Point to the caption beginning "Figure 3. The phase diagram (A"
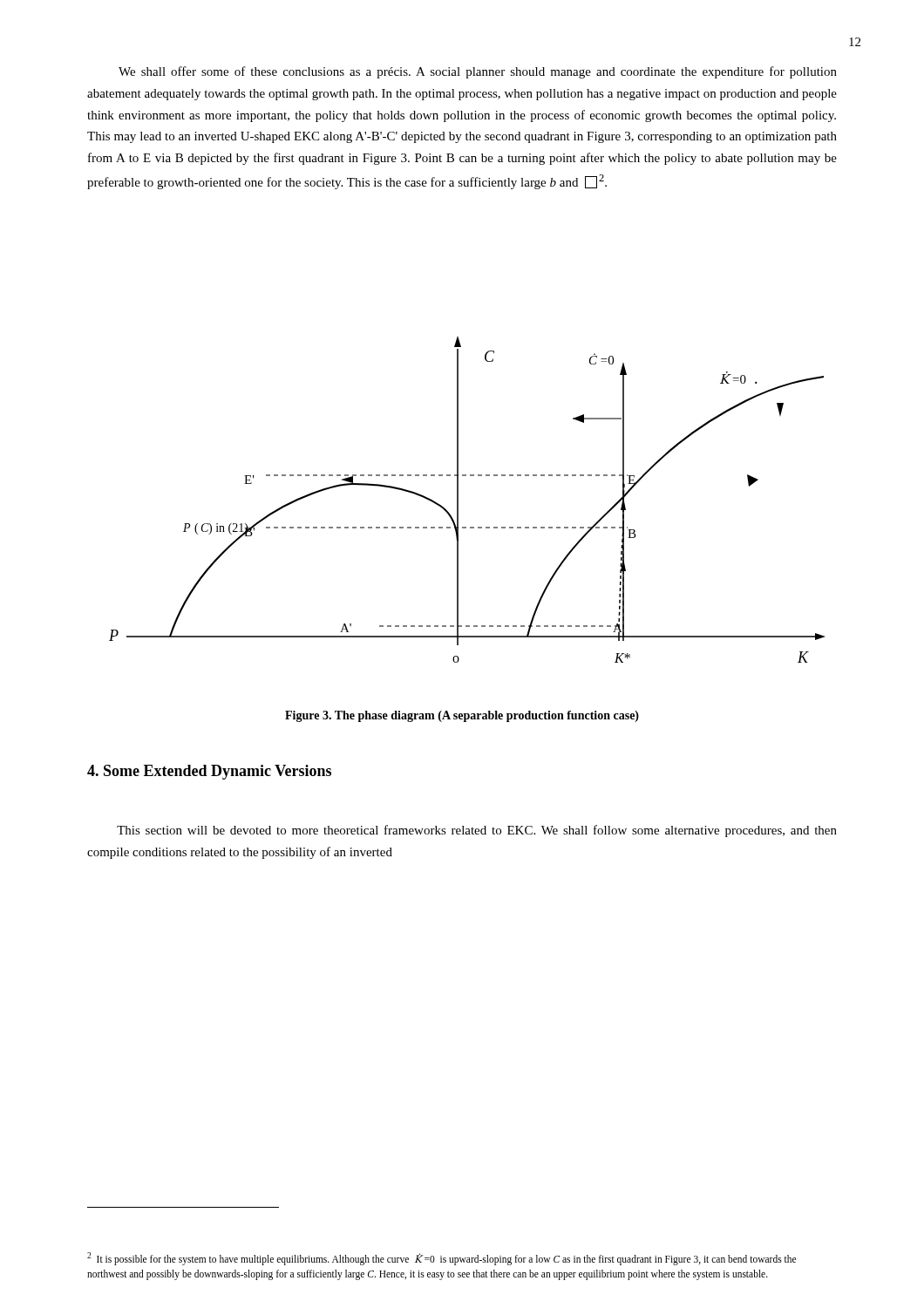 pyautogui.click(x=462, y=715)
